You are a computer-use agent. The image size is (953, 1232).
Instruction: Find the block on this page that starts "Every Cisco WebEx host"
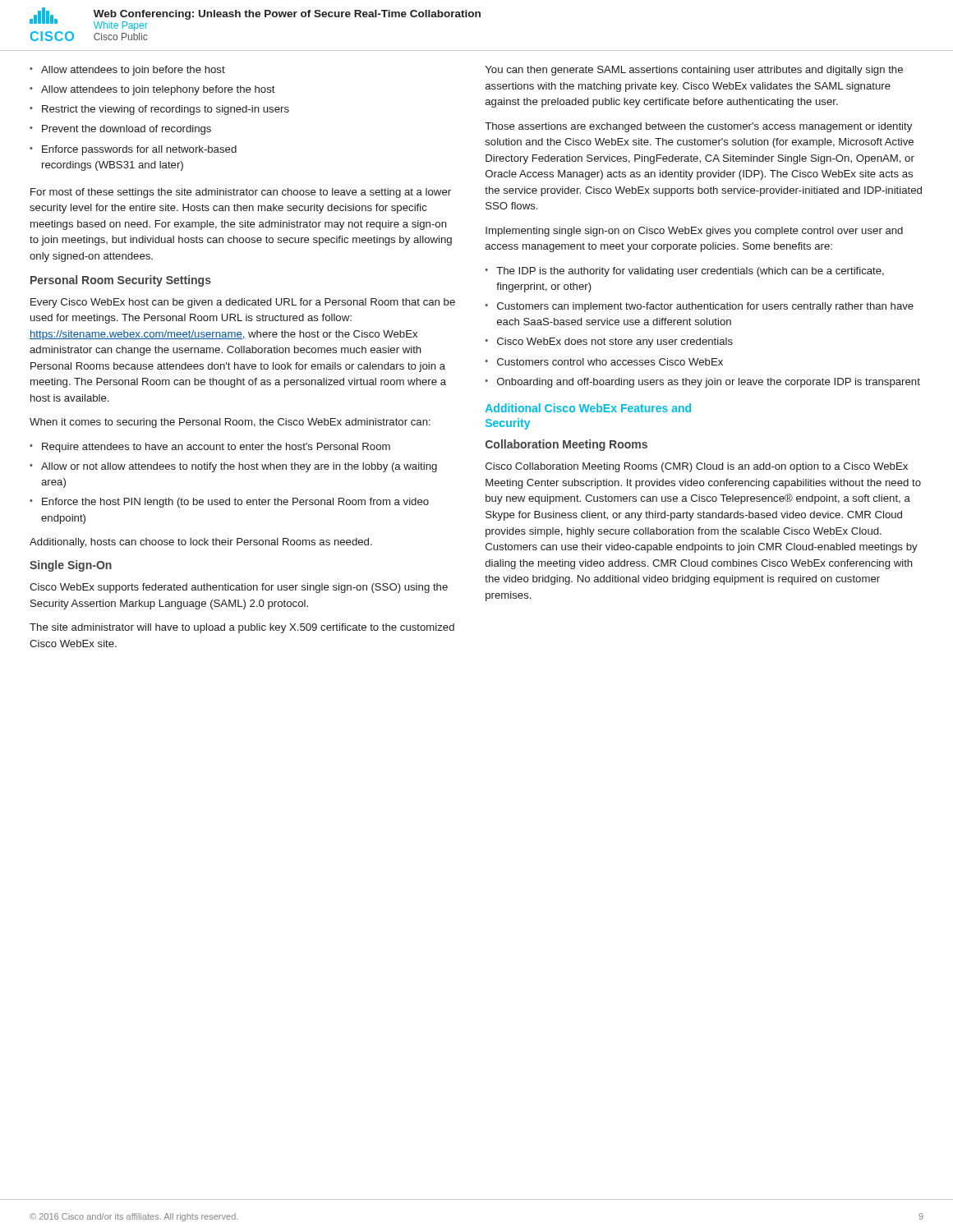point(242,350)
